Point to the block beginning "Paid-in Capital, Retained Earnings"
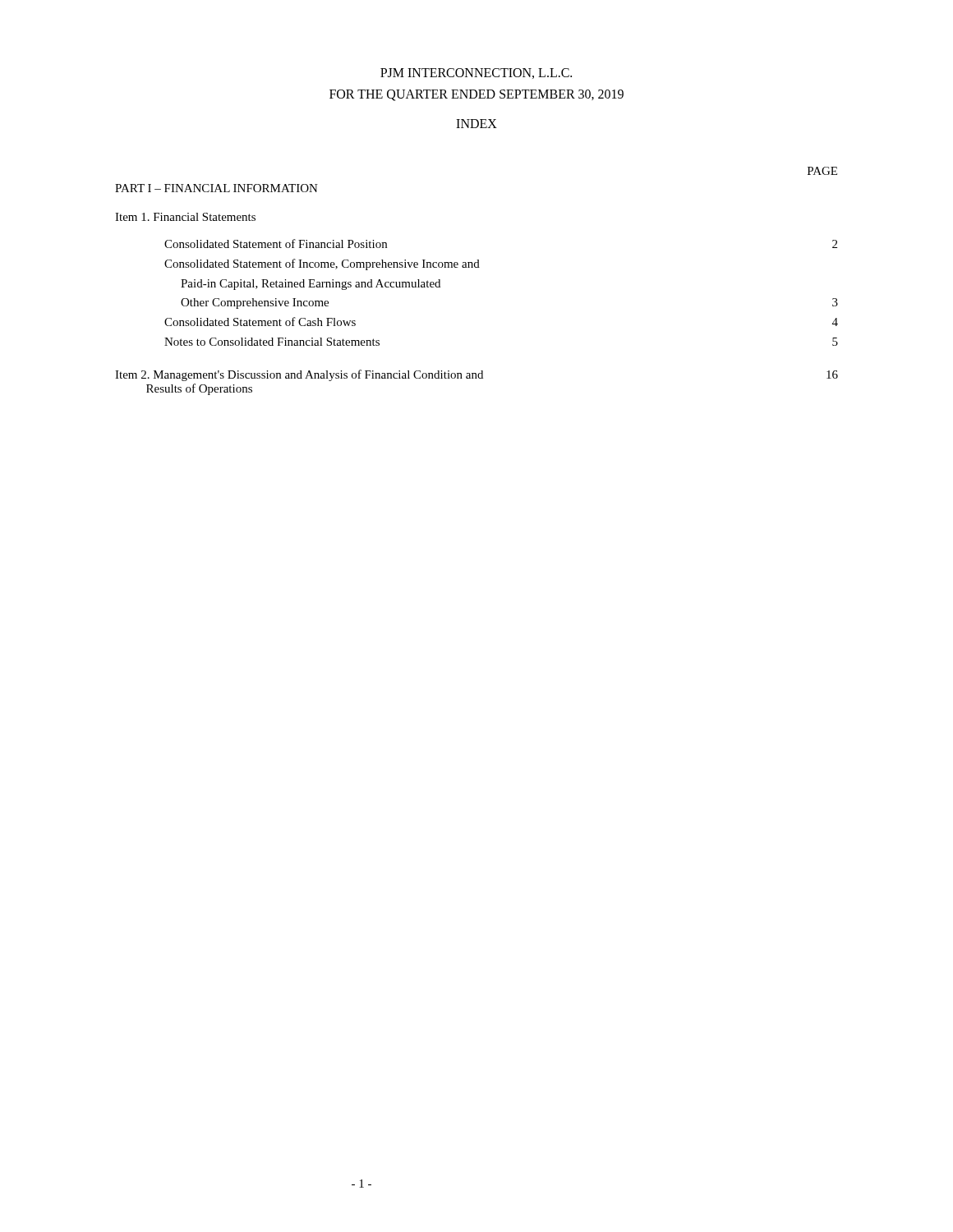 coord(311,285)
